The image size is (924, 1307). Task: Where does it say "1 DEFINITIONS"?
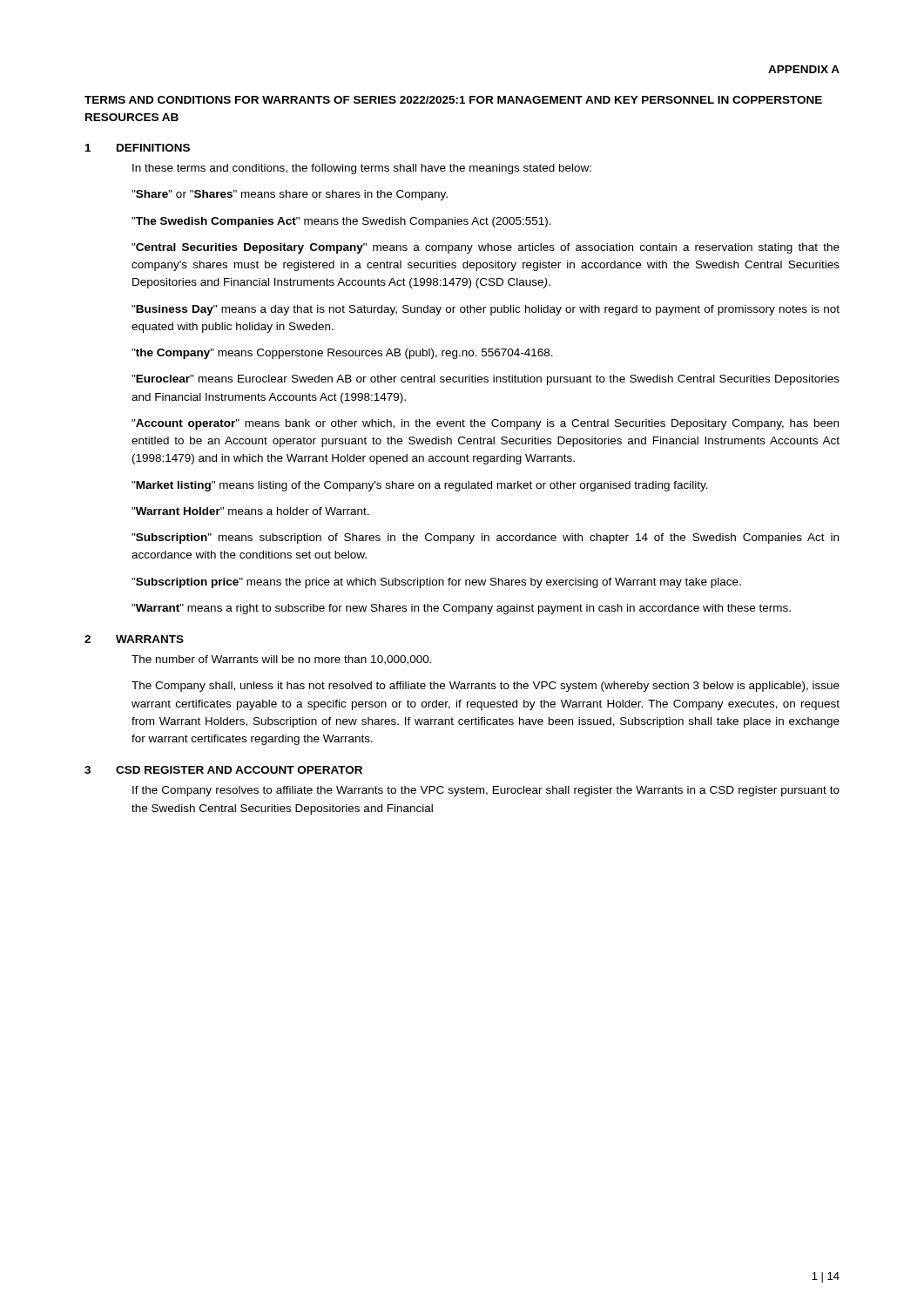pyautogui.click(x=137, y=148)
